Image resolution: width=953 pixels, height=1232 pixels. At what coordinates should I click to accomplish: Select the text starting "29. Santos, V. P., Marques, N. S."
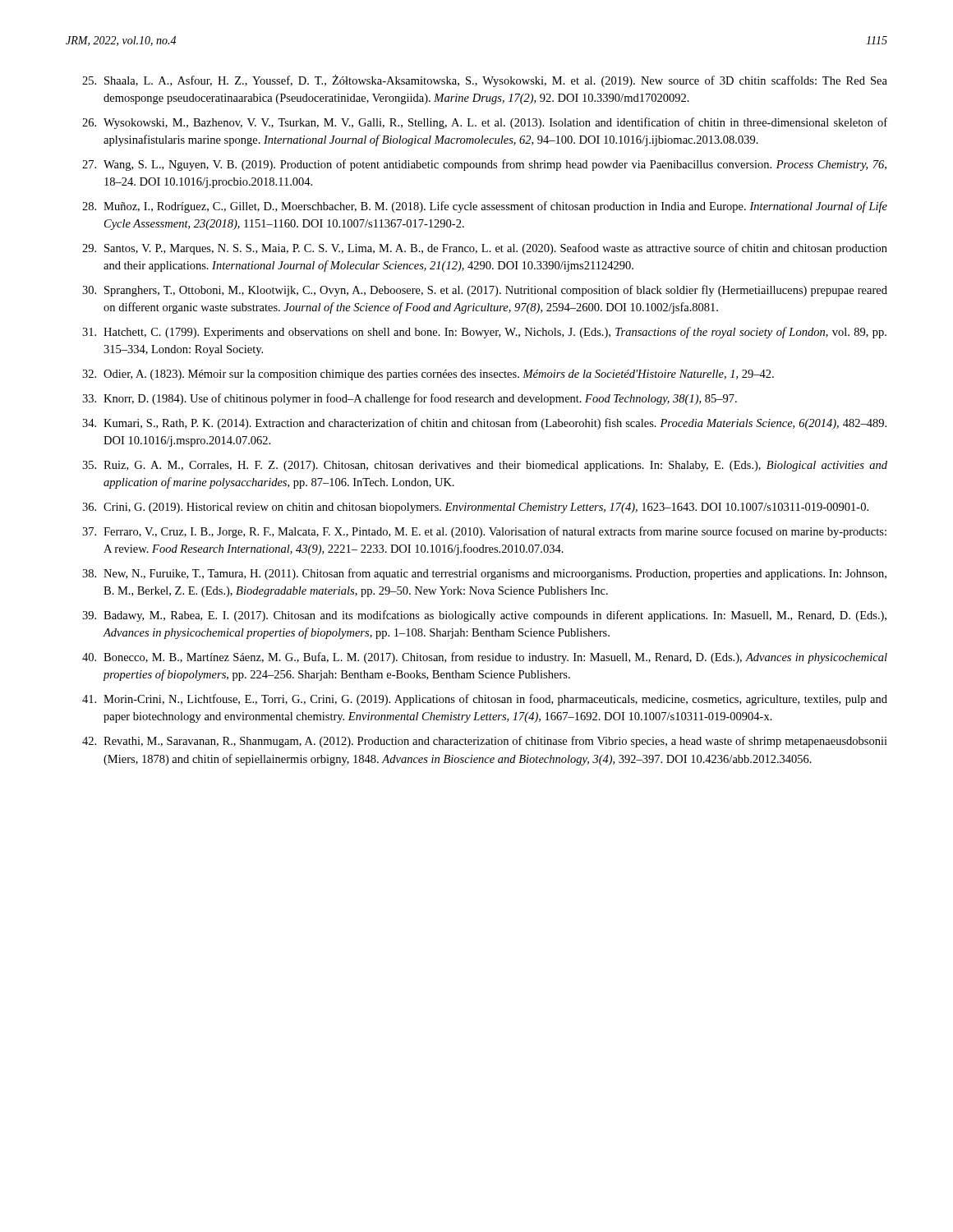[476, 257]
